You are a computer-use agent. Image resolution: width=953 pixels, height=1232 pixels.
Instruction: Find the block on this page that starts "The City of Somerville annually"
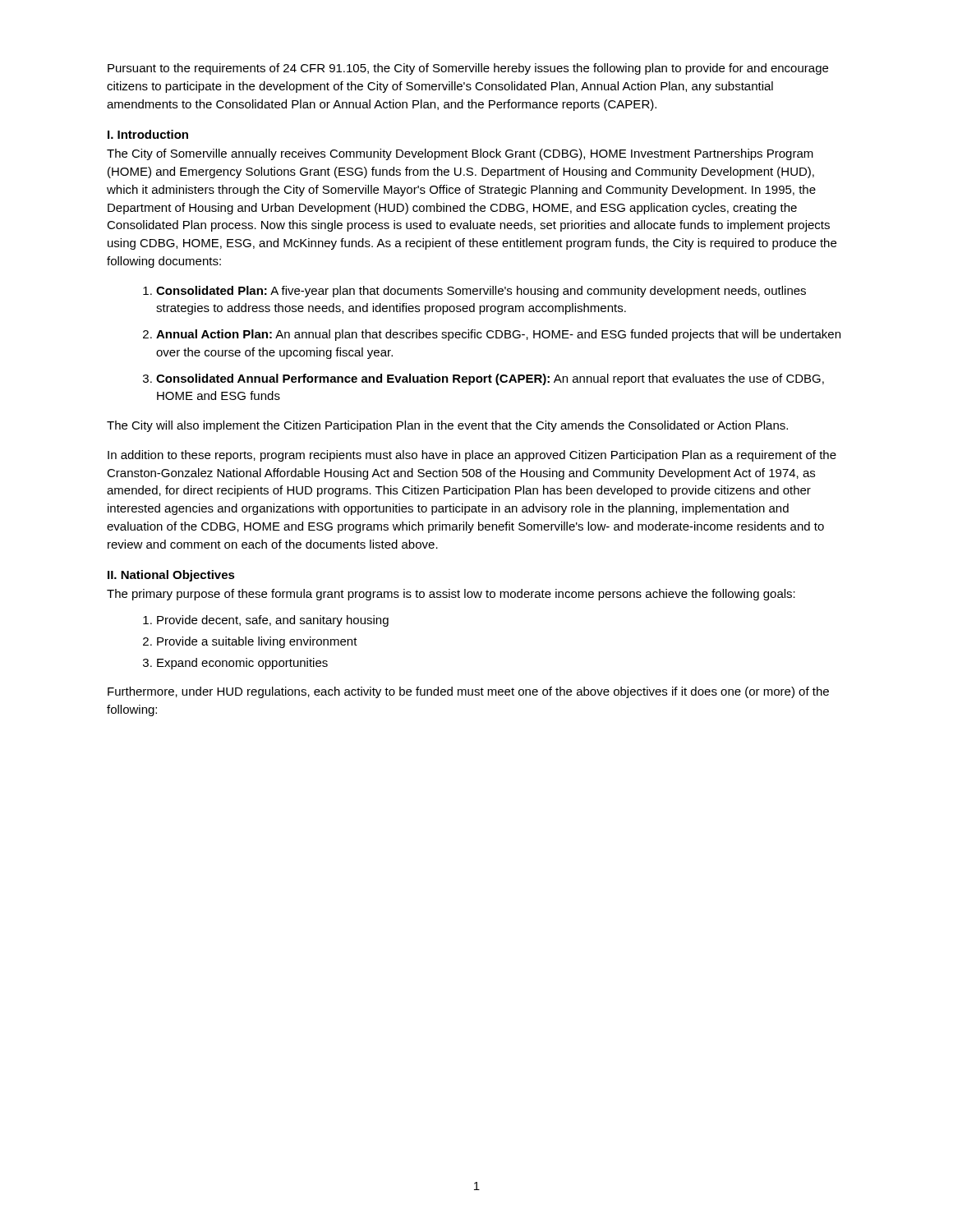click(472, 207)
